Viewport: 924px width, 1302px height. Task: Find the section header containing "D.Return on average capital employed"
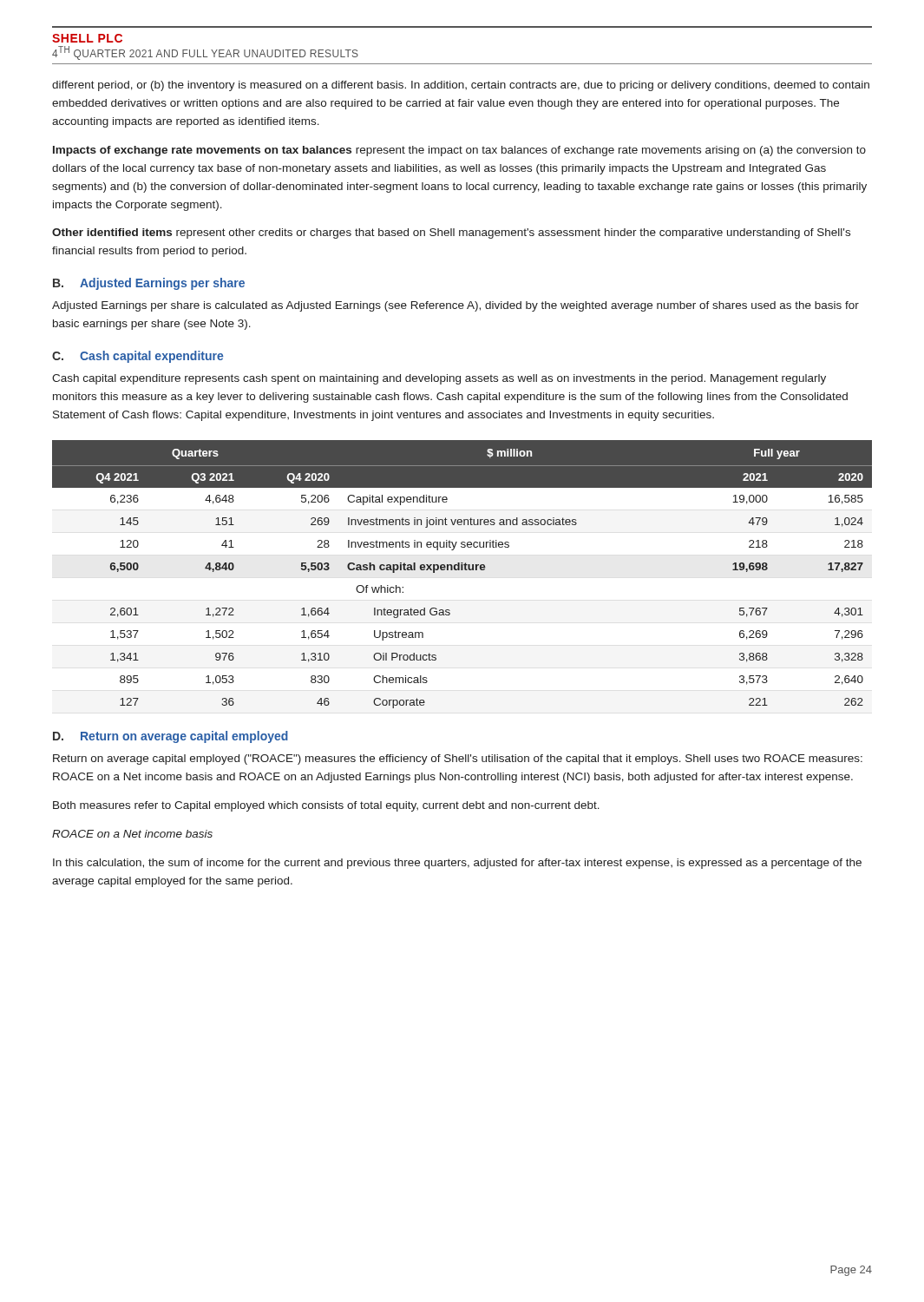click(170, 736)
